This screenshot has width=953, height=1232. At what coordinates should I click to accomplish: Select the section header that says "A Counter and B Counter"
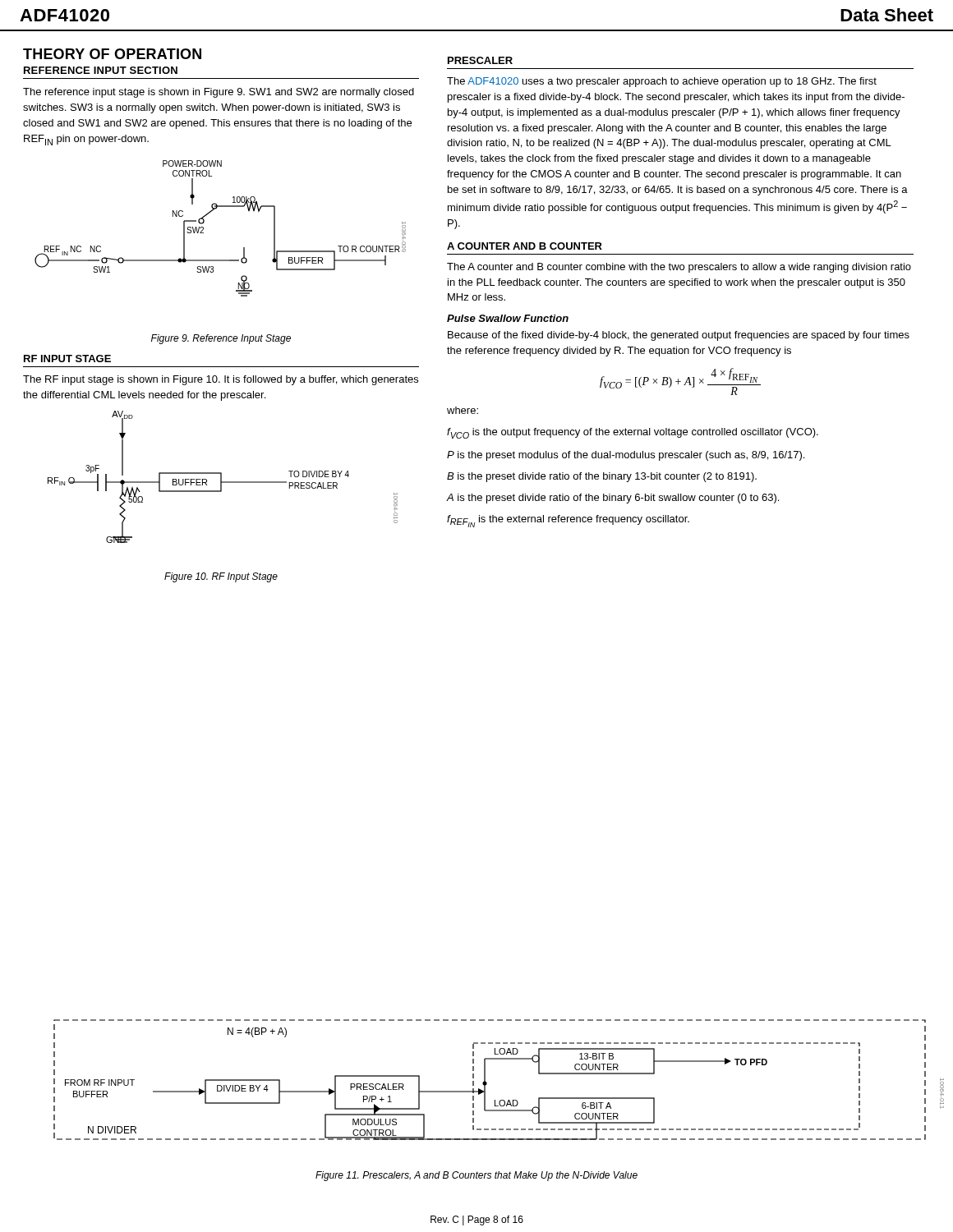click(680, 247)
